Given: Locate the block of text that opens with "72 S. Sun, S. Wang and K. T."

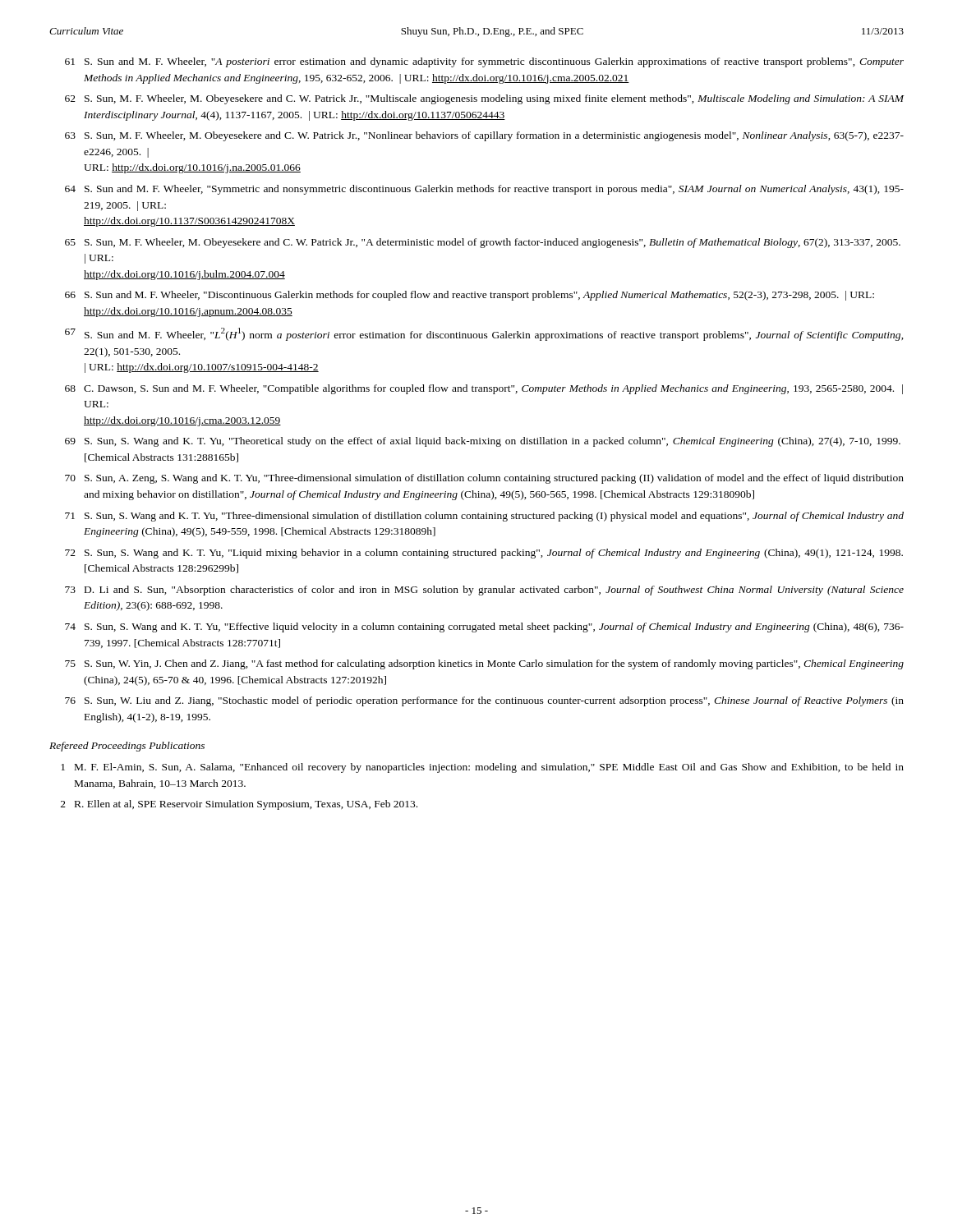Looking at the screenshot, I should click(476, 560).
